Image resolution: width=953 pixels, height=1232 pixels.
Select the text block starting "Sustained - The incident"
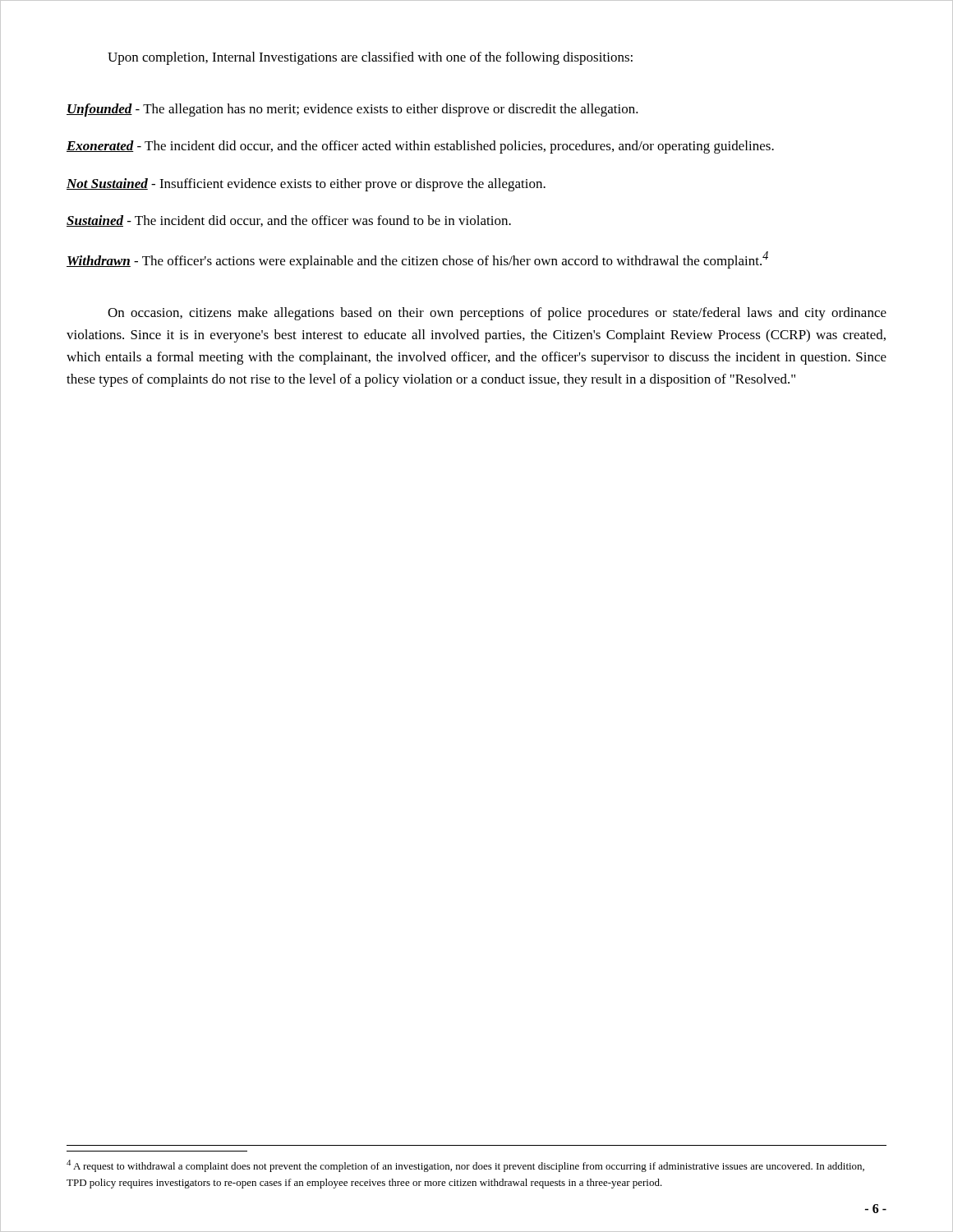click(289, 220)
